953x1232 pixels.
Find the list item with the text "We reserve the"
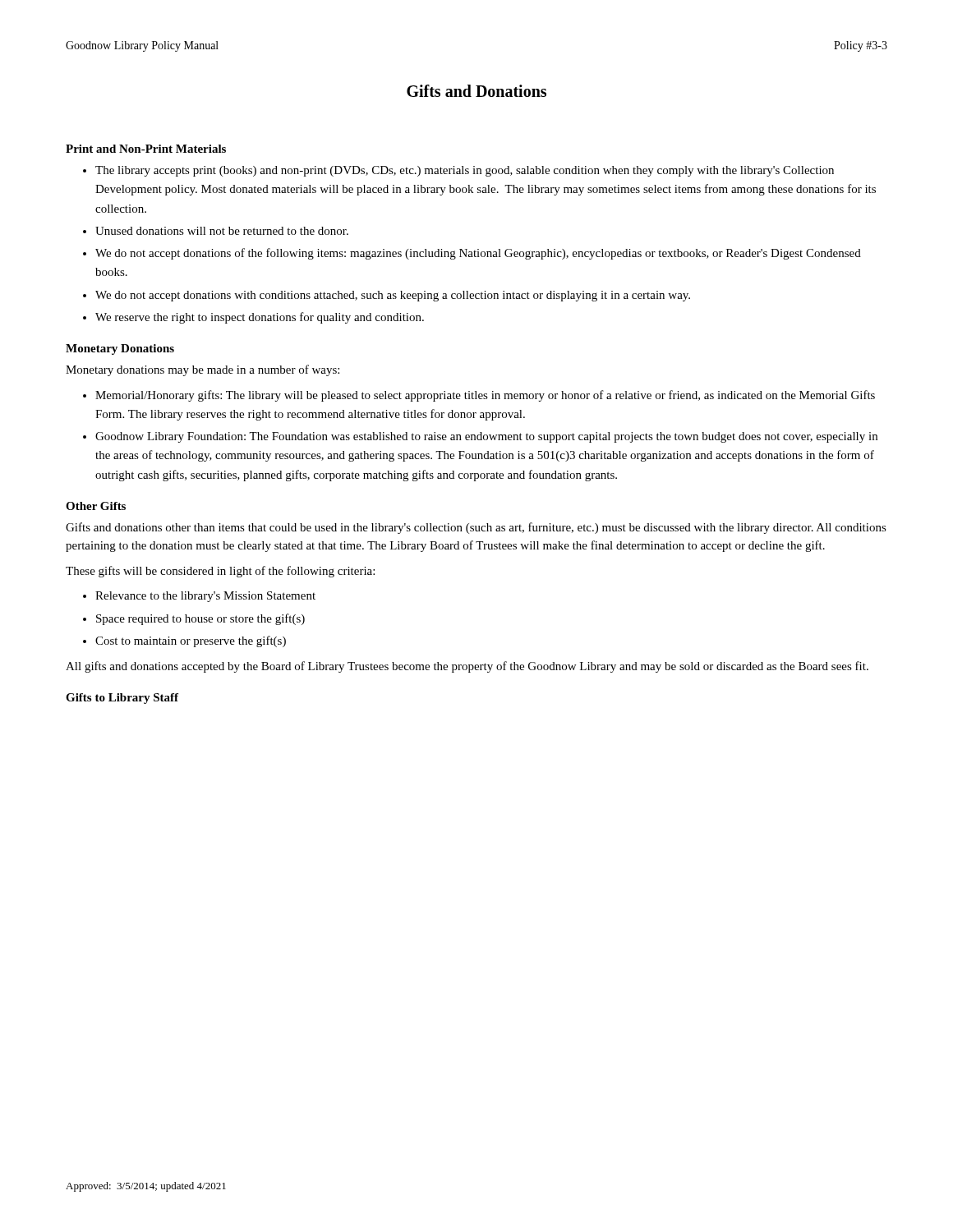point(260,317)
